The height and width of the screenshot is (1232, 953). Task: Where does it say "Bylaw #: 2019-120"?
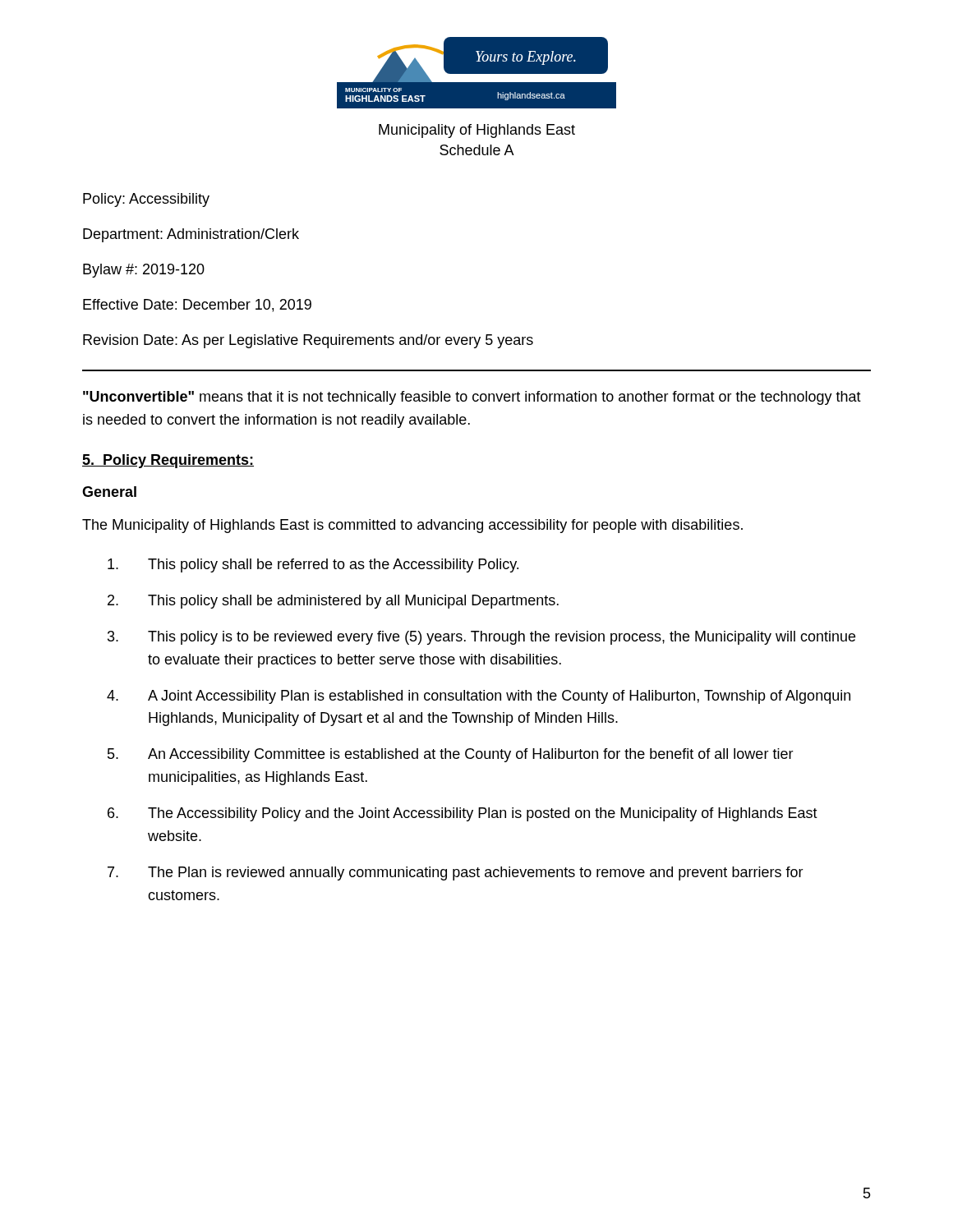143,269
